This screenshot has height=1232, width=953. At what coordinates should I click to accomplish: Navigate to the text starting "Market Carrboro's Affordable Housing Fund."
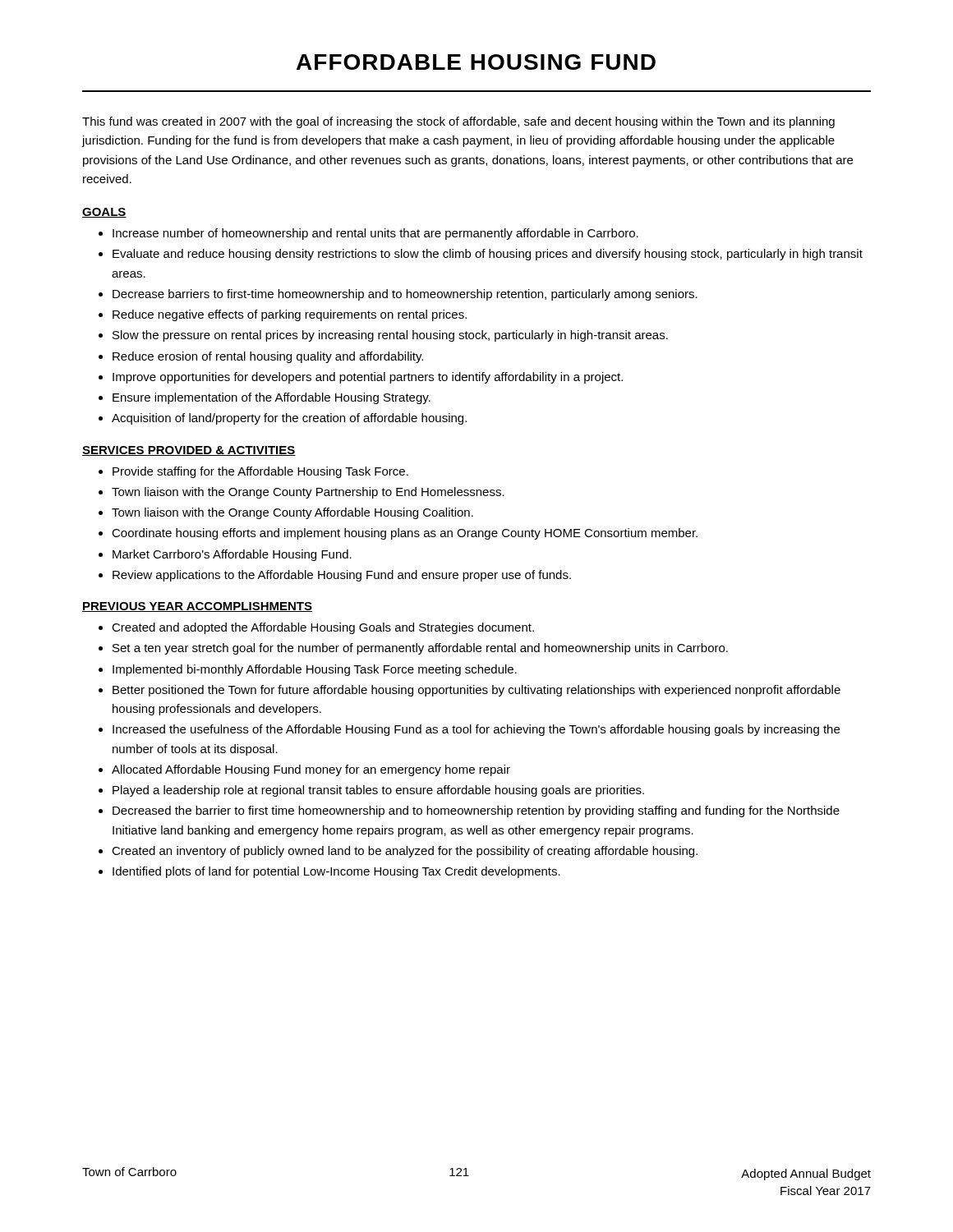point(232,554)
